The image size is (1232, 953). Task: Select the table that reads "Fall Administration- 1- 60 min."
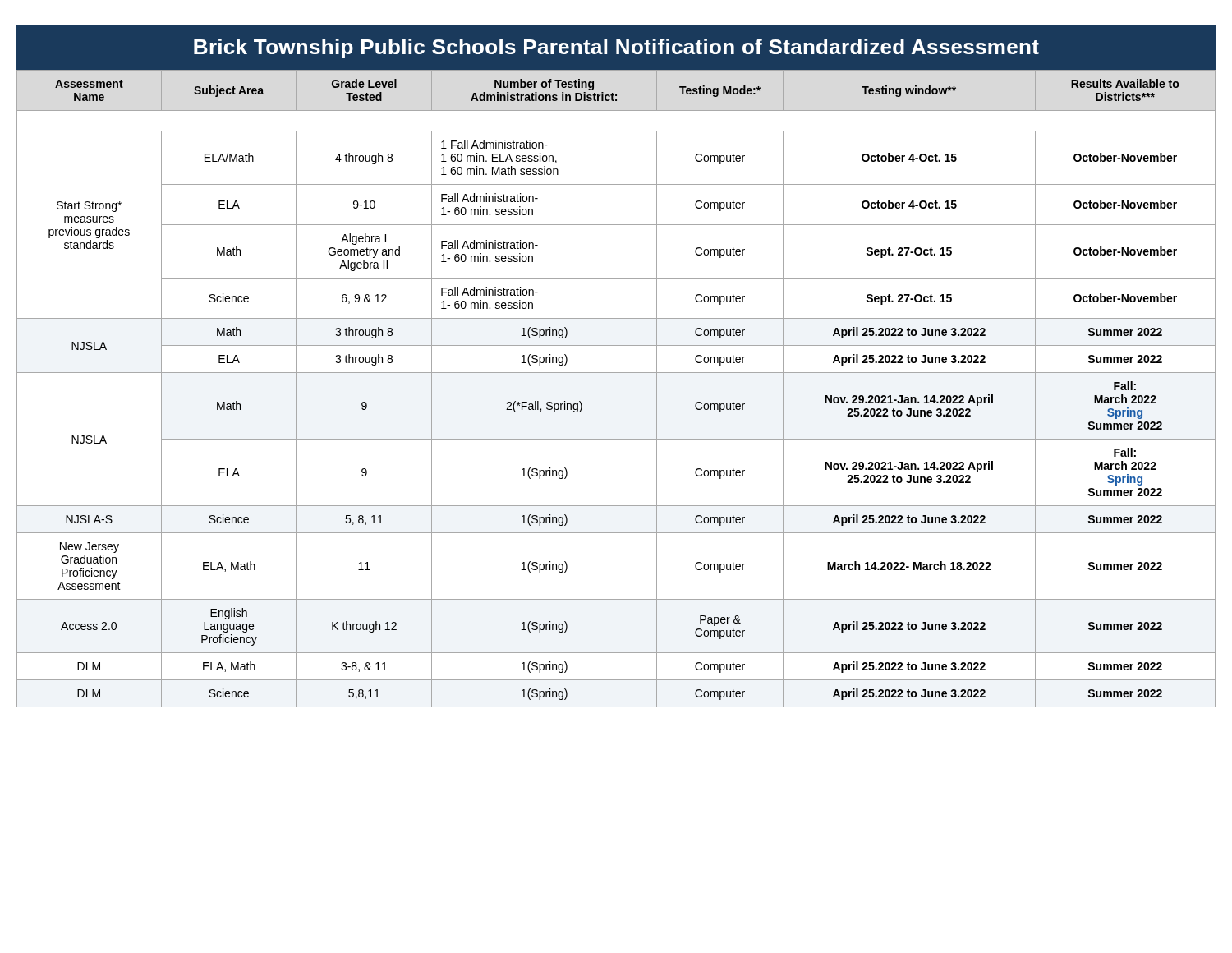tap(616, 389)
